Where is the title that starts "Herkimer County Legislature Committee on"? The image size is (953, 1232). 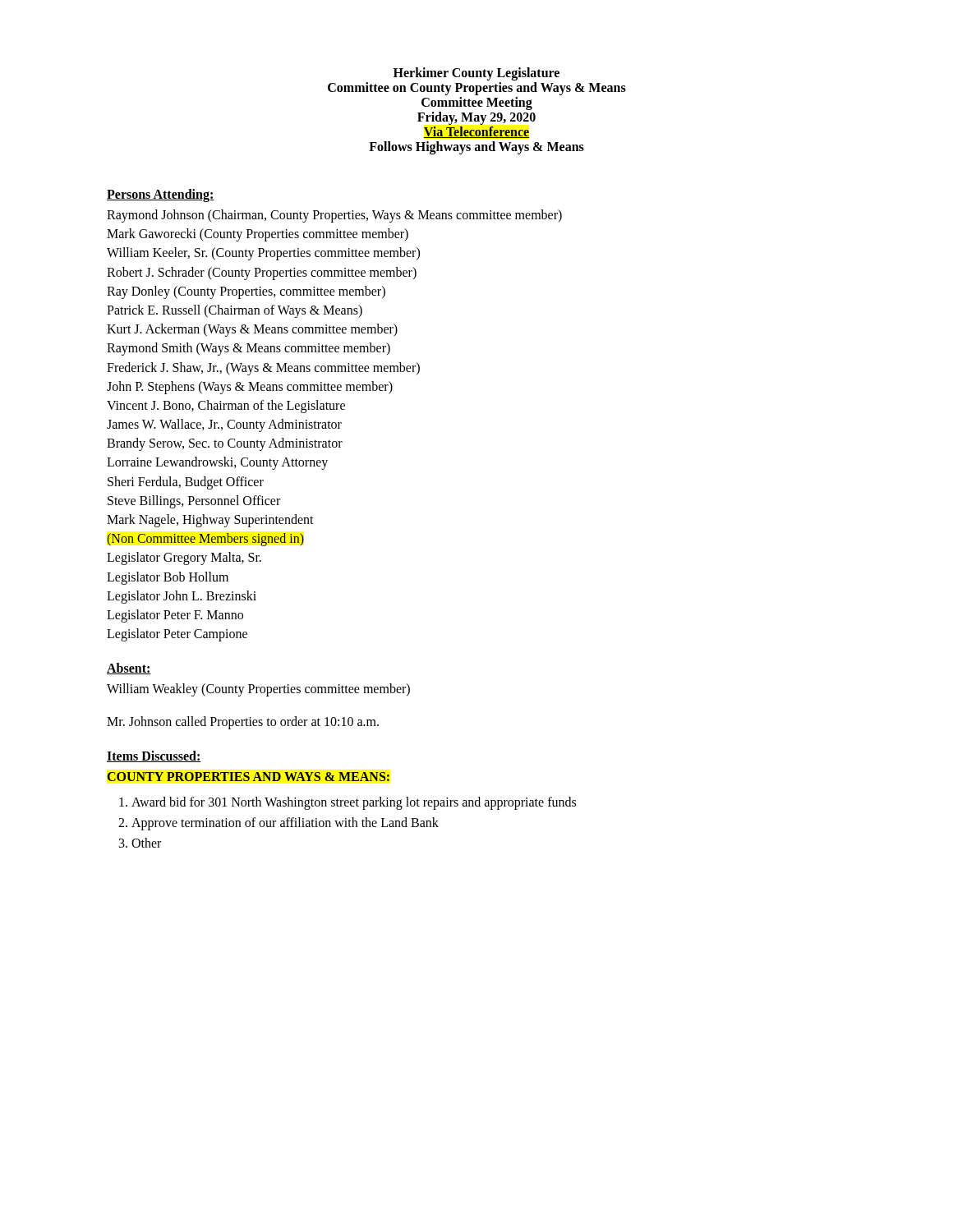(476, 110)
